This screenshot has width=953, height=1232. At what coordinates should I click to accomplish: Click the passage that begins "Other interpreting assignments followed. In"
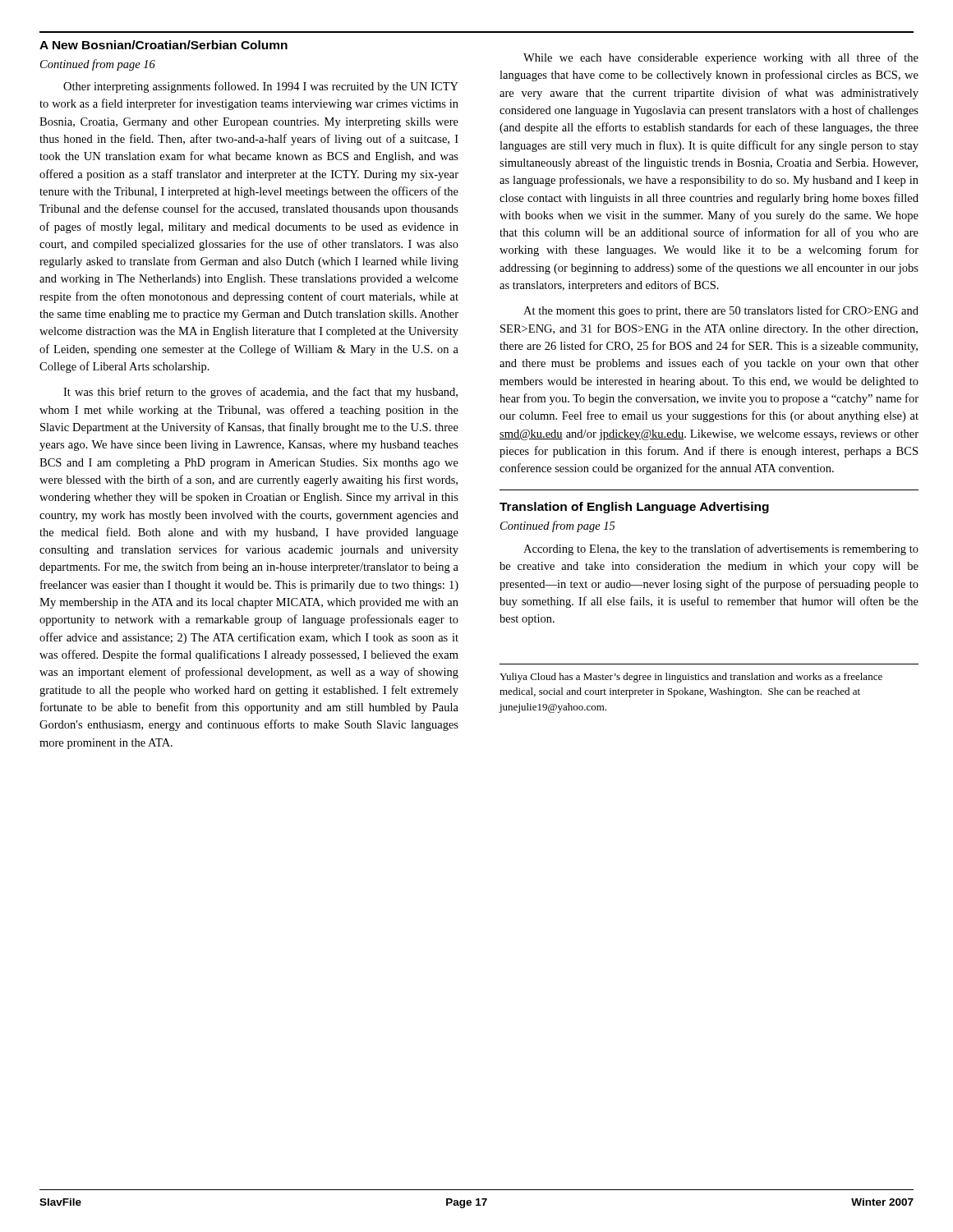249,415
